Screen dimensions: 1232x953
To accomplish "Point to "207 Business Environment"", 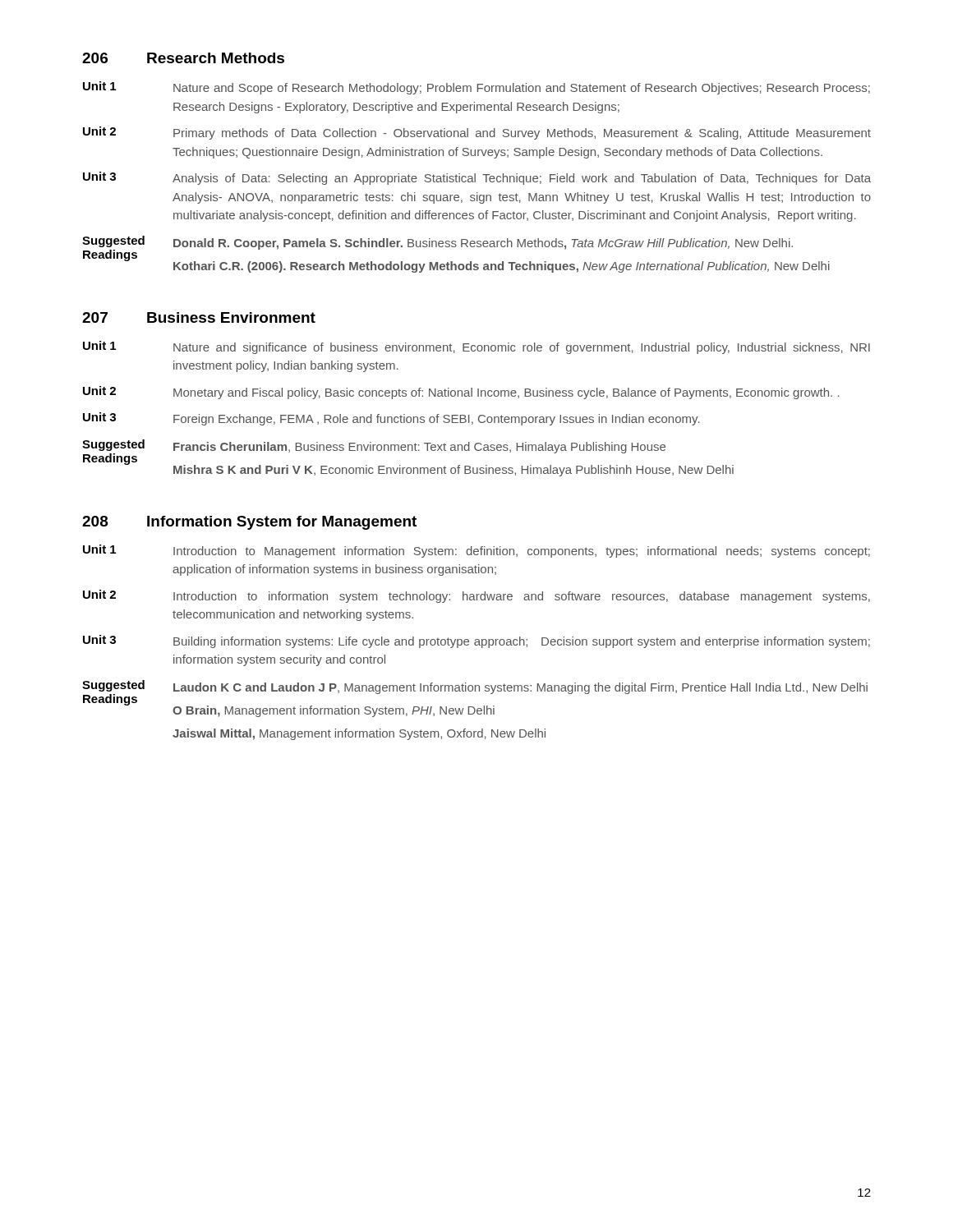I will tap(199, 317).
